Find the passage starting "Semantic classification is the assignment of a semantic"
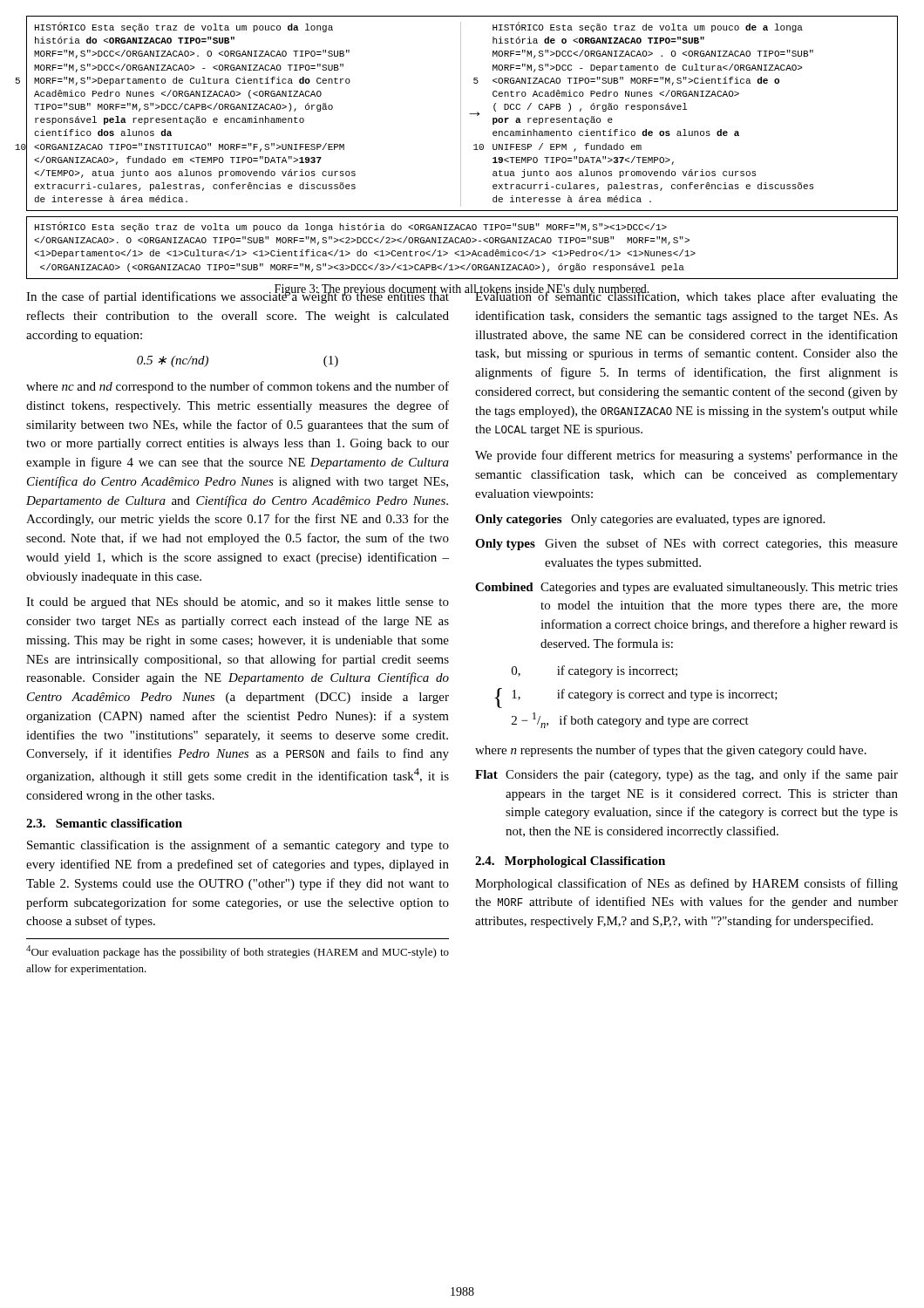Viewport: 924px width, 1308px height. 238,884
